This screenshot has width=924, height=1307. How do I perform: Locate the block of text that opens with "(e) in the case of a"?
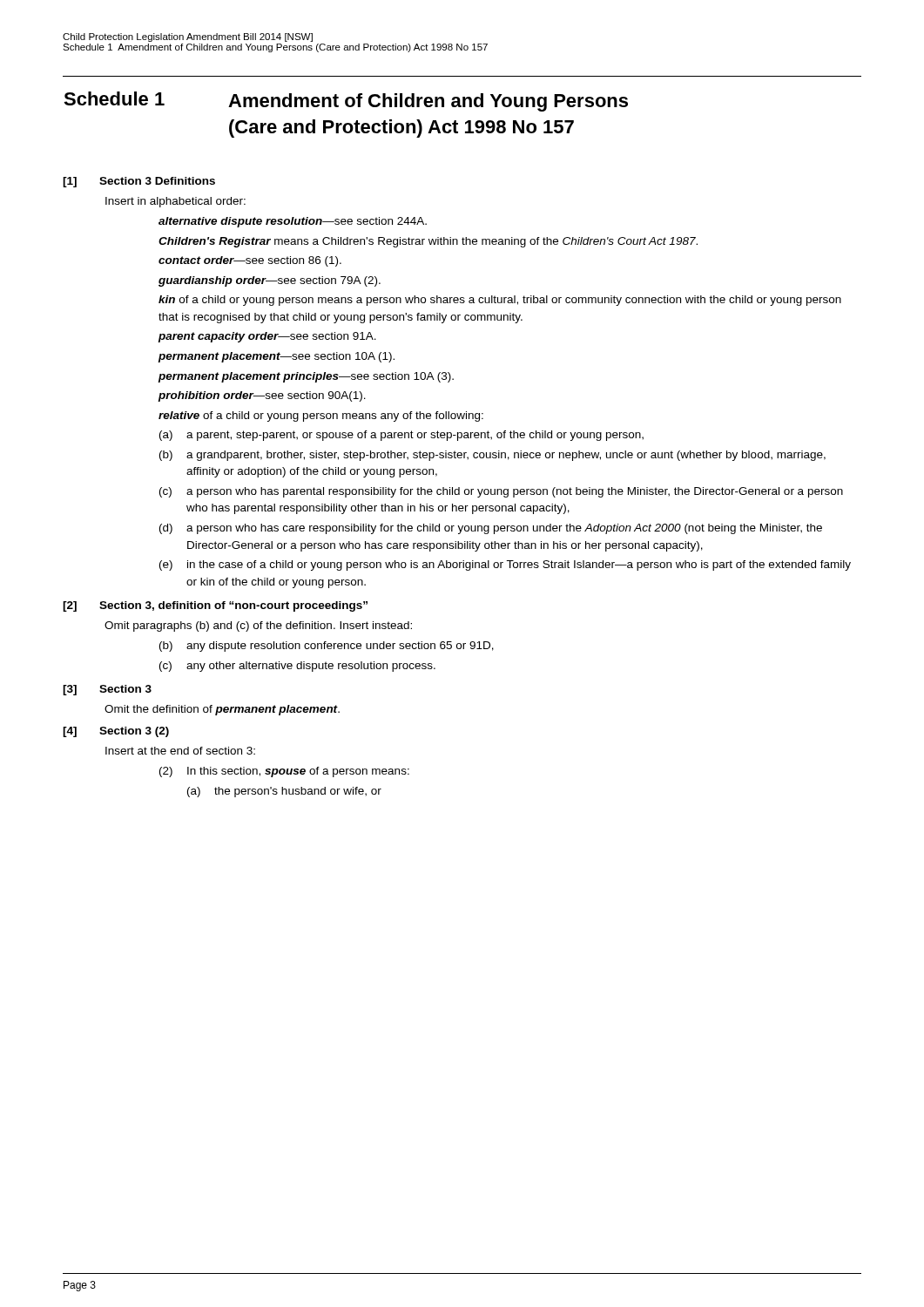pyautogui.click(x=510, y=573)
